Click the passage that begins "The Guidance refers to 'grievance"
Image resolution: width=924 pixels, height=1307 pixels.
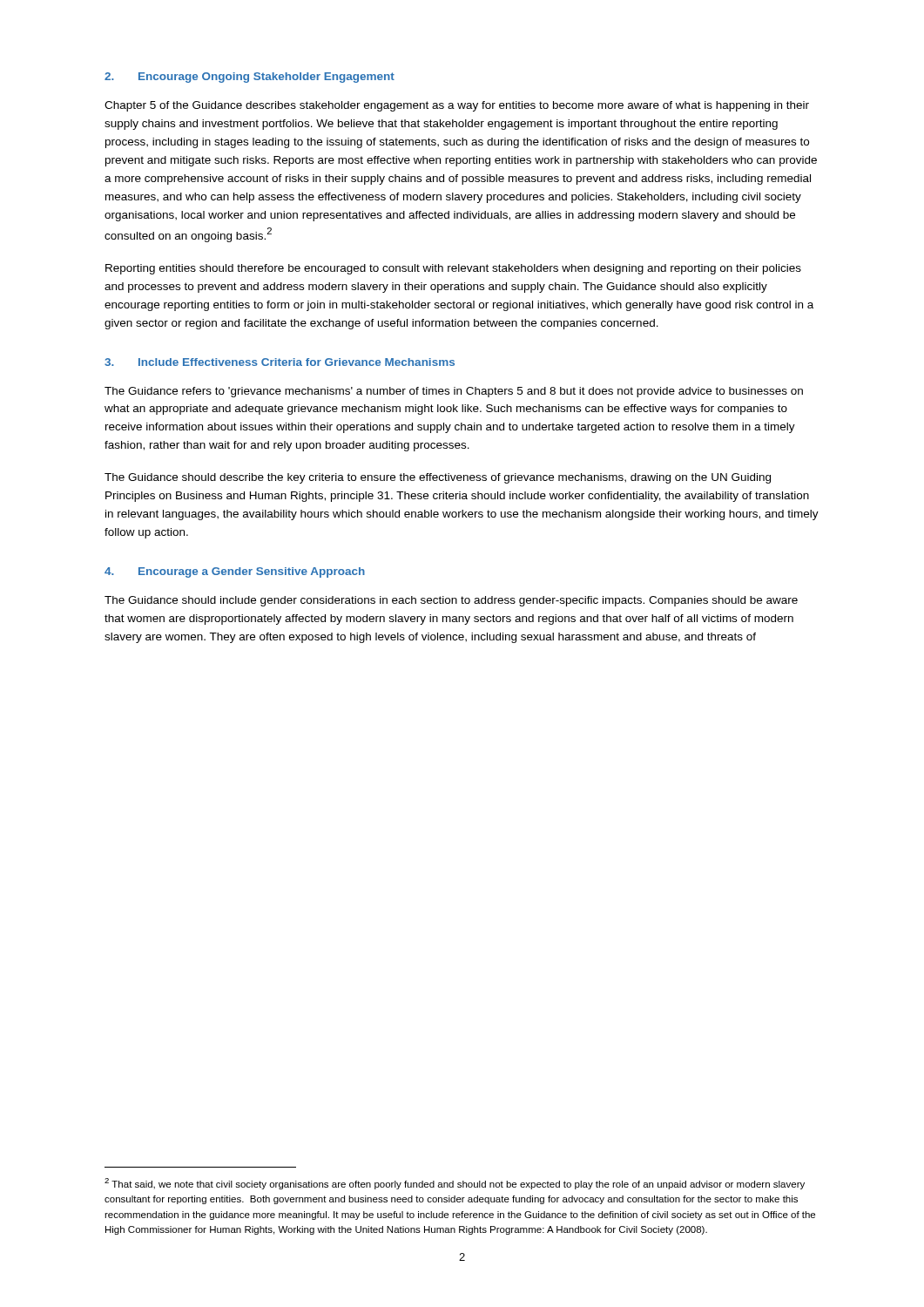pos(454,418)
